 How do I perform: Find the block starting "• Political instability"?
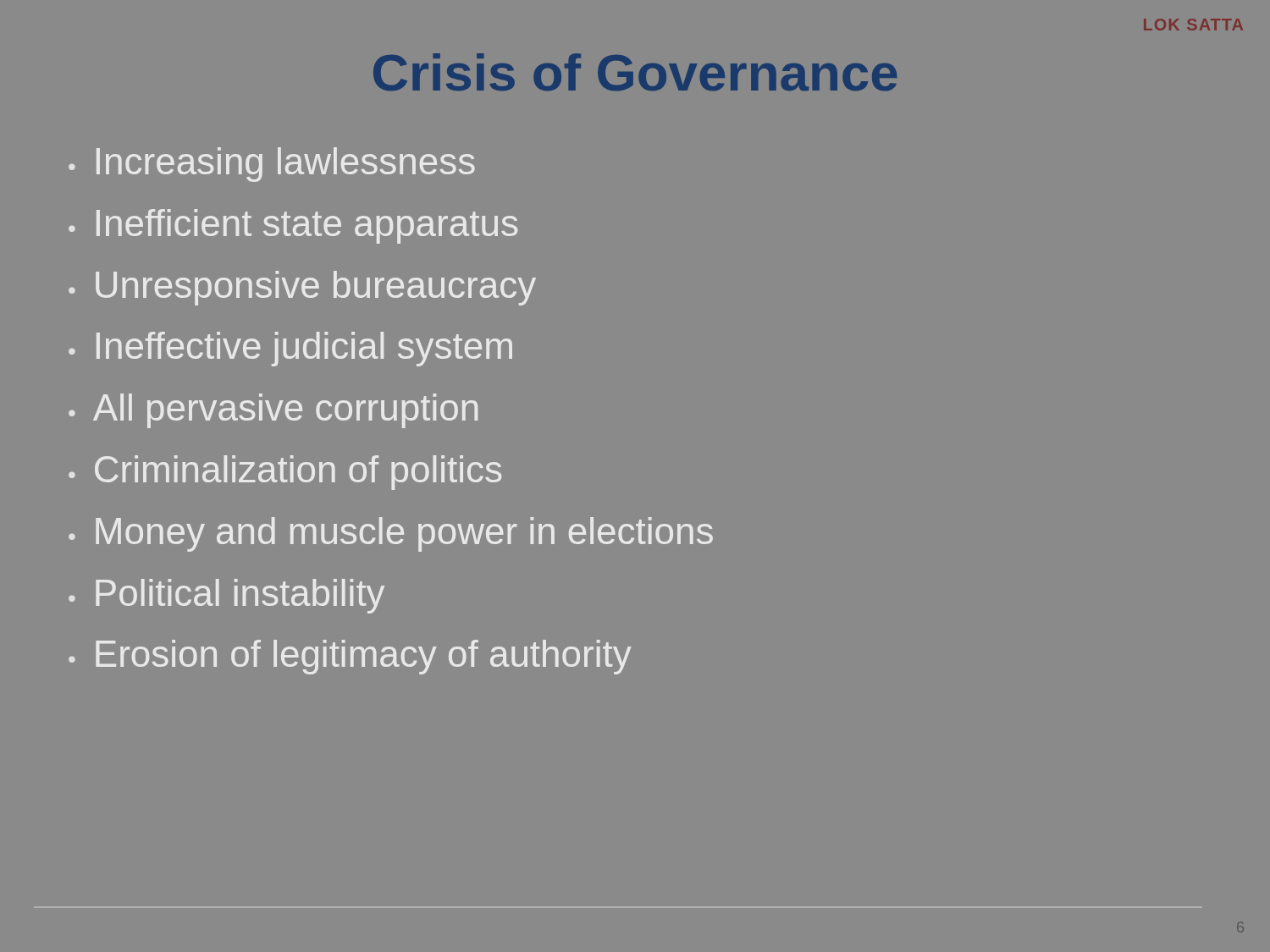[226, 593]
